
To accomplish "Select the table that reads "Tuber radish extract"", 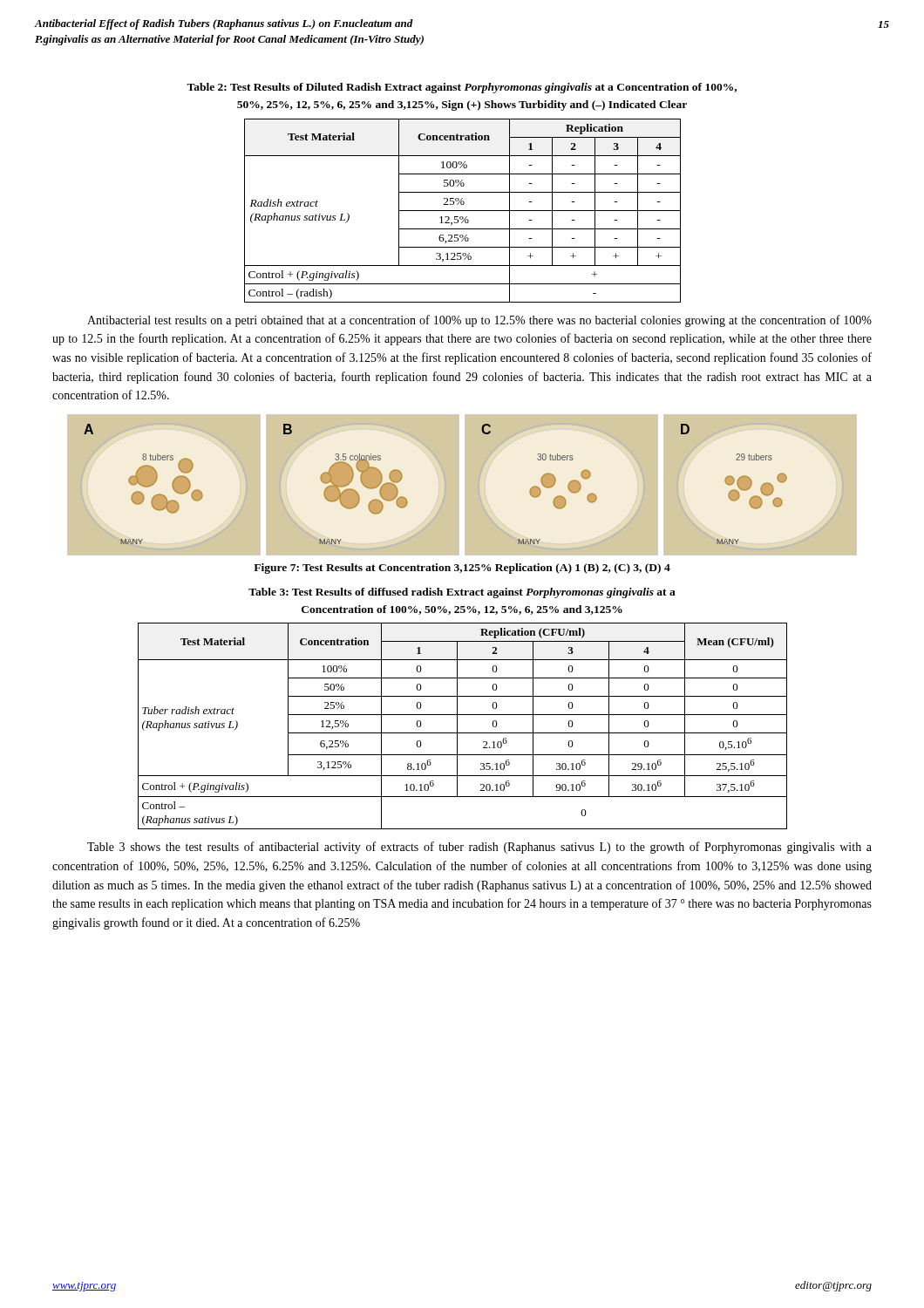I will (462, 726).
